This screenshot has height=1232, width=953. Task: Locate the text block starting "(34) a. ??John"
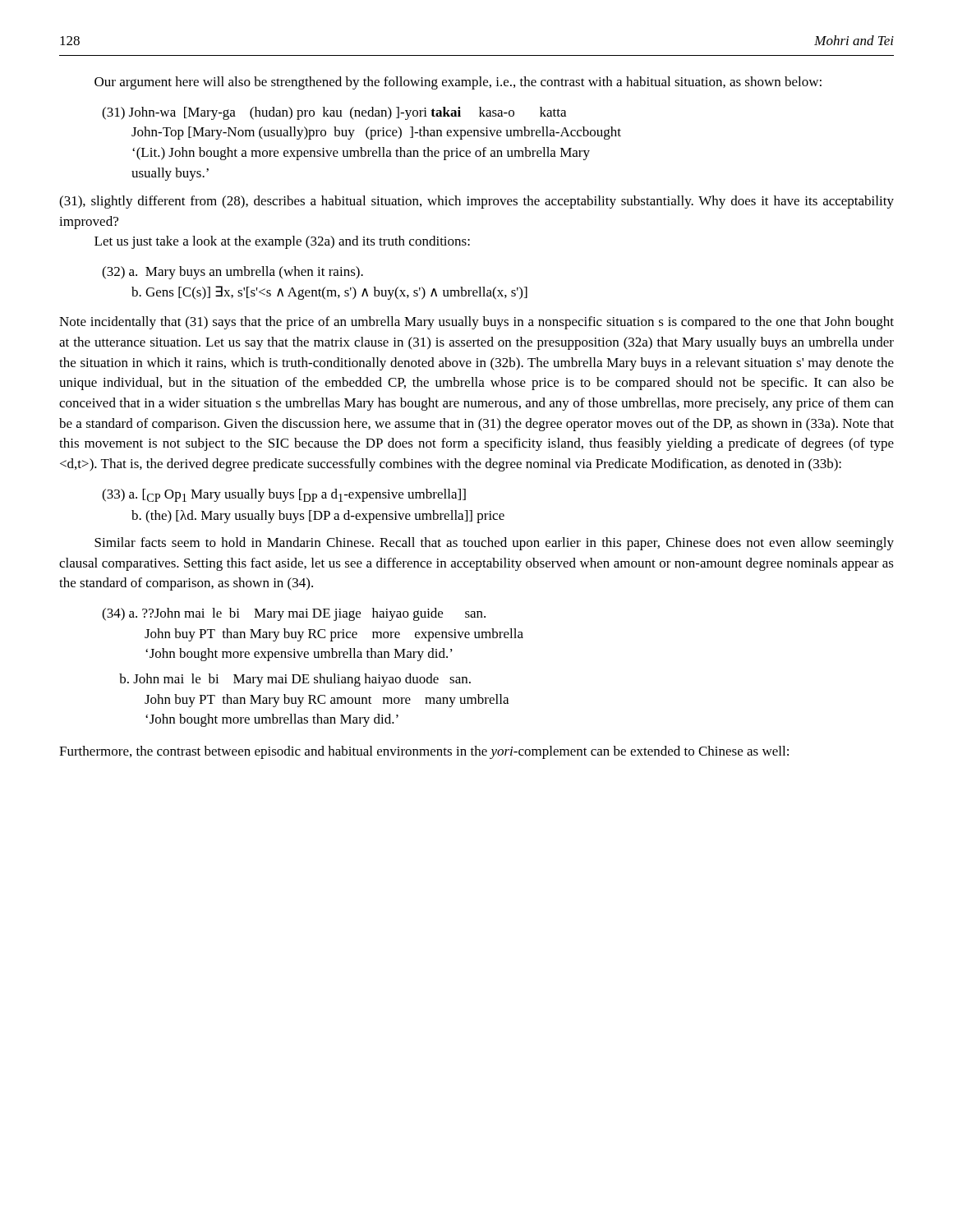point(294,614)
